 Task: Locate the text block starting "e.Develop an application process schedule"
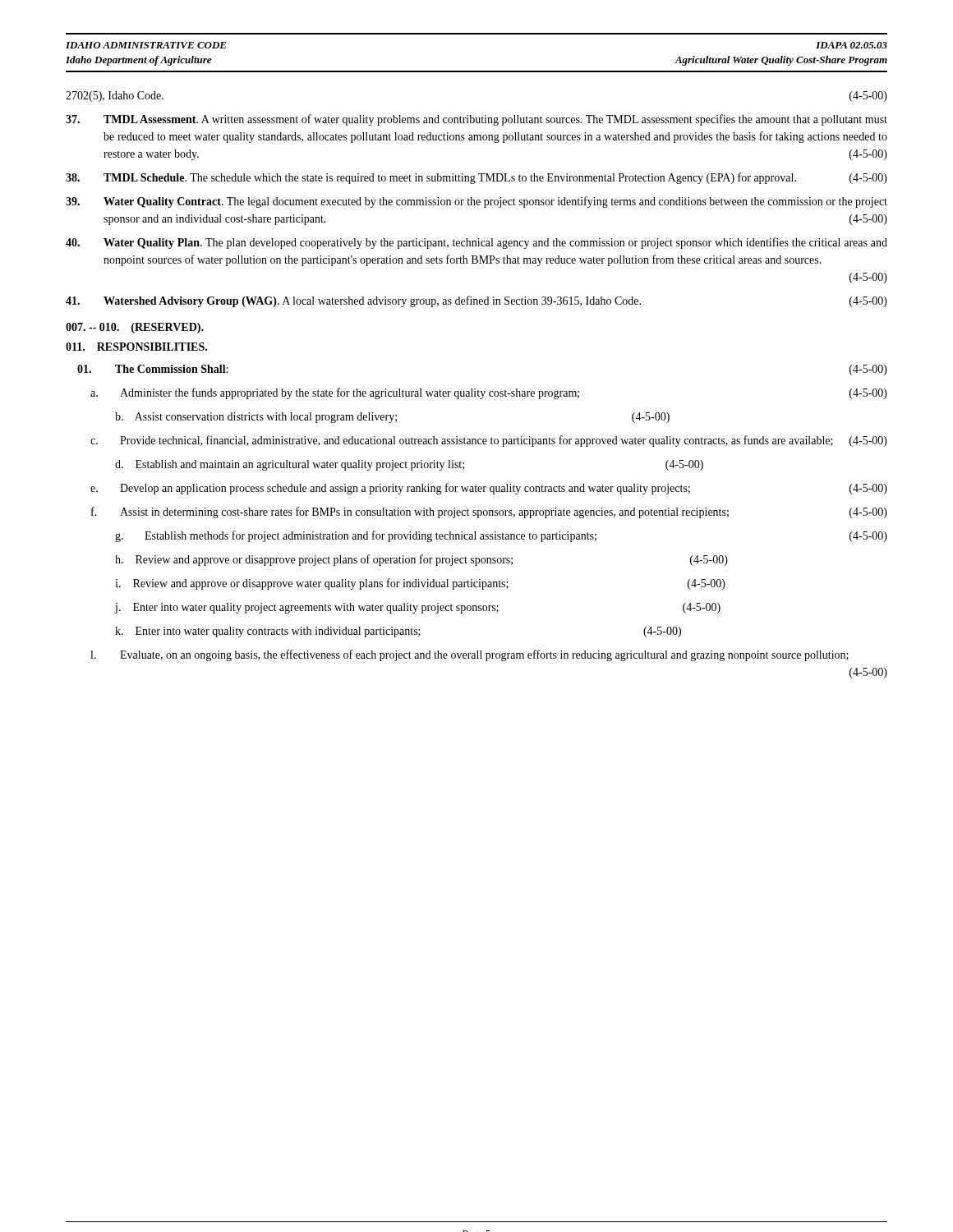click(x=489, y=489)
